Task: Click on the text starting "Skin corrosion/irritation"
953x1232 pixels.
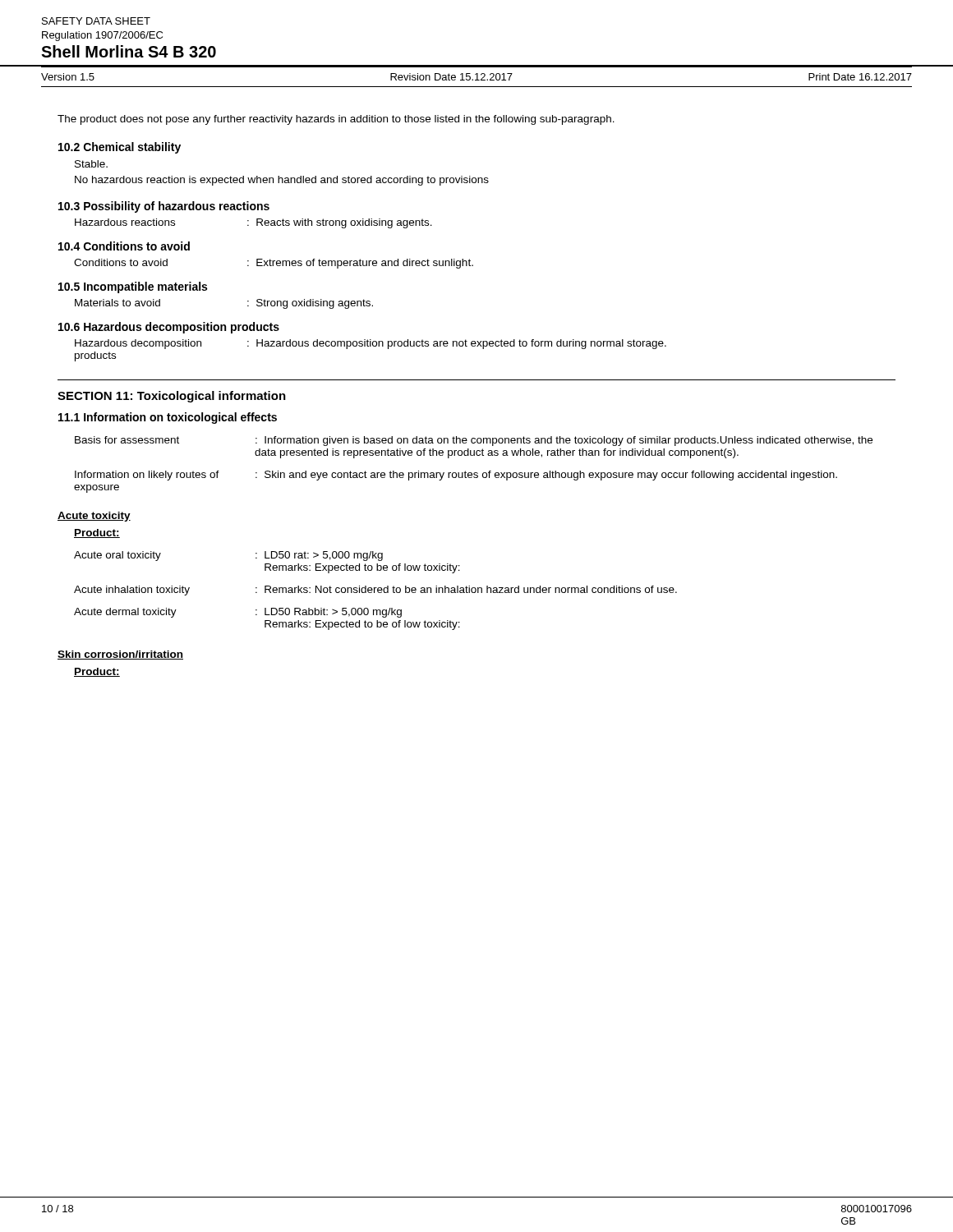Action: tap(120, 654)
